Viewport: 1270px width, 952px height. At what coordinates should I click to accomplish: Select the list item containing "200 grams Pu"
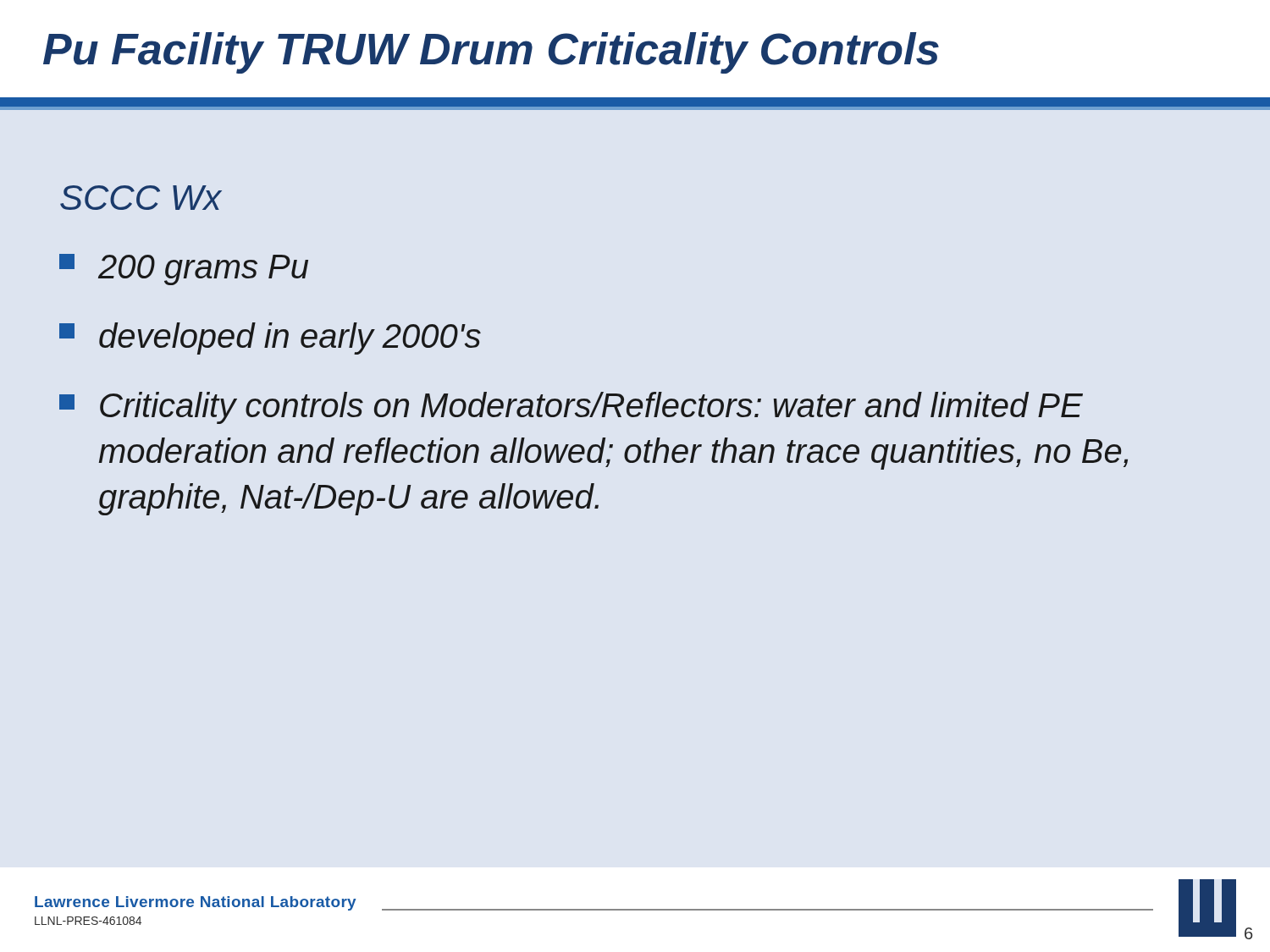pyautogui.click(x=184, y=270)
